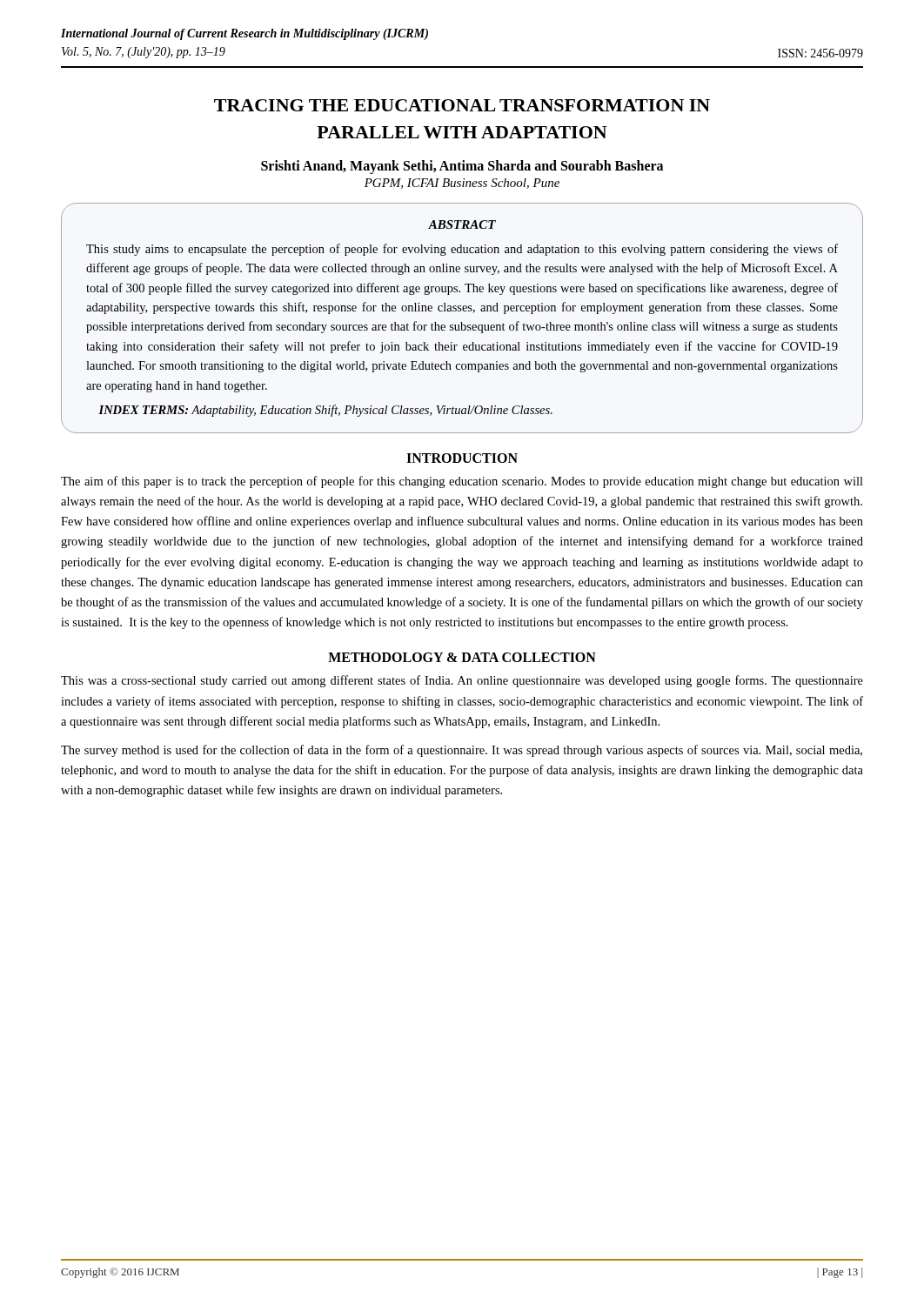This screenshot has width=924, height=1305.
Task: Find the block on this page that starts "ABSTRACT This study aims to encapsulate"
Action: pyautogui.click(x=462, y=319)
